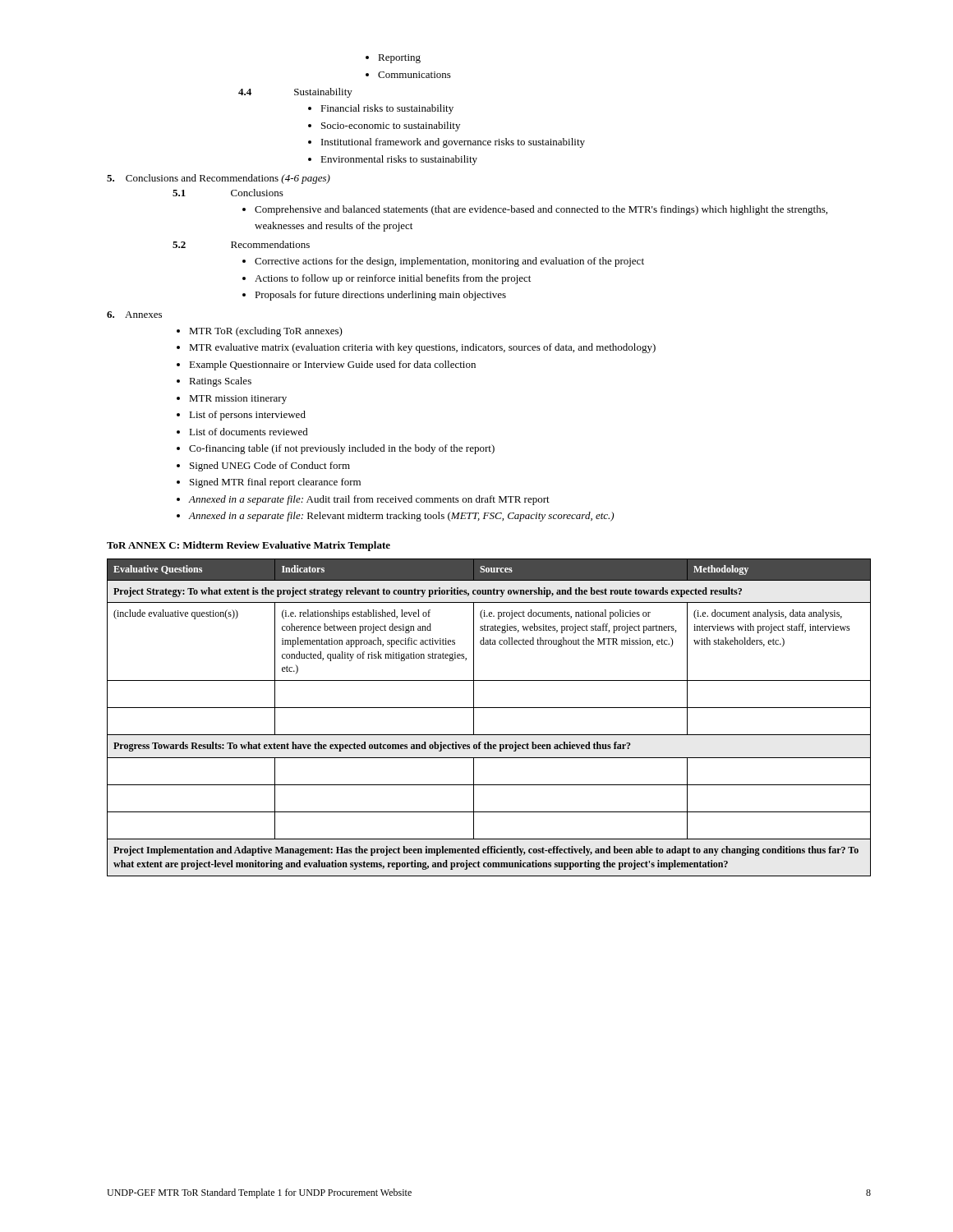Click on the element starting "Proposals for future directions underlining main"
Viewport: 953px width, 1232px height.
374,296
